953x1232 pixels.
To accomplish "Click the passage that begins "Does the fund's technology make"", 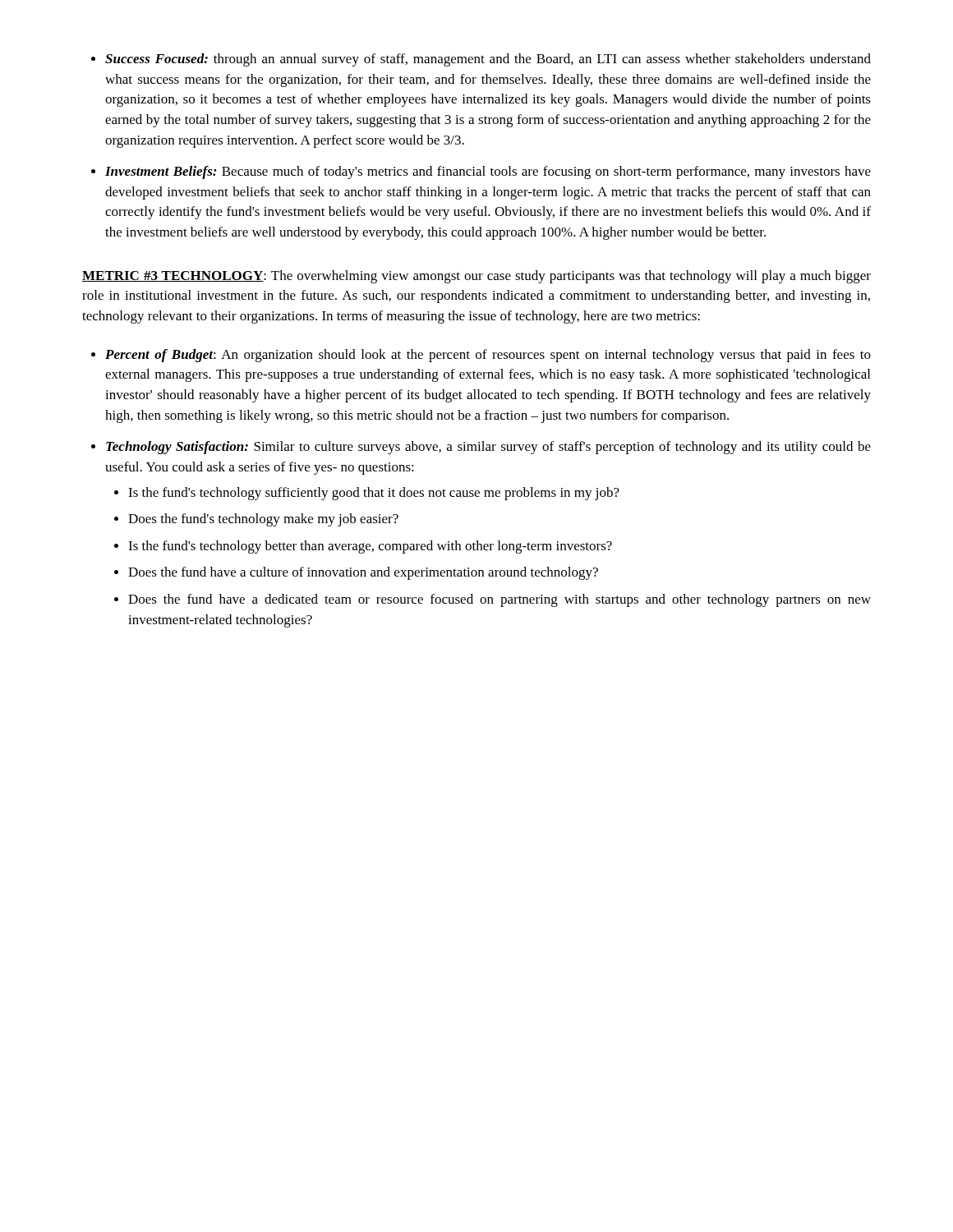I will (263, 520).
